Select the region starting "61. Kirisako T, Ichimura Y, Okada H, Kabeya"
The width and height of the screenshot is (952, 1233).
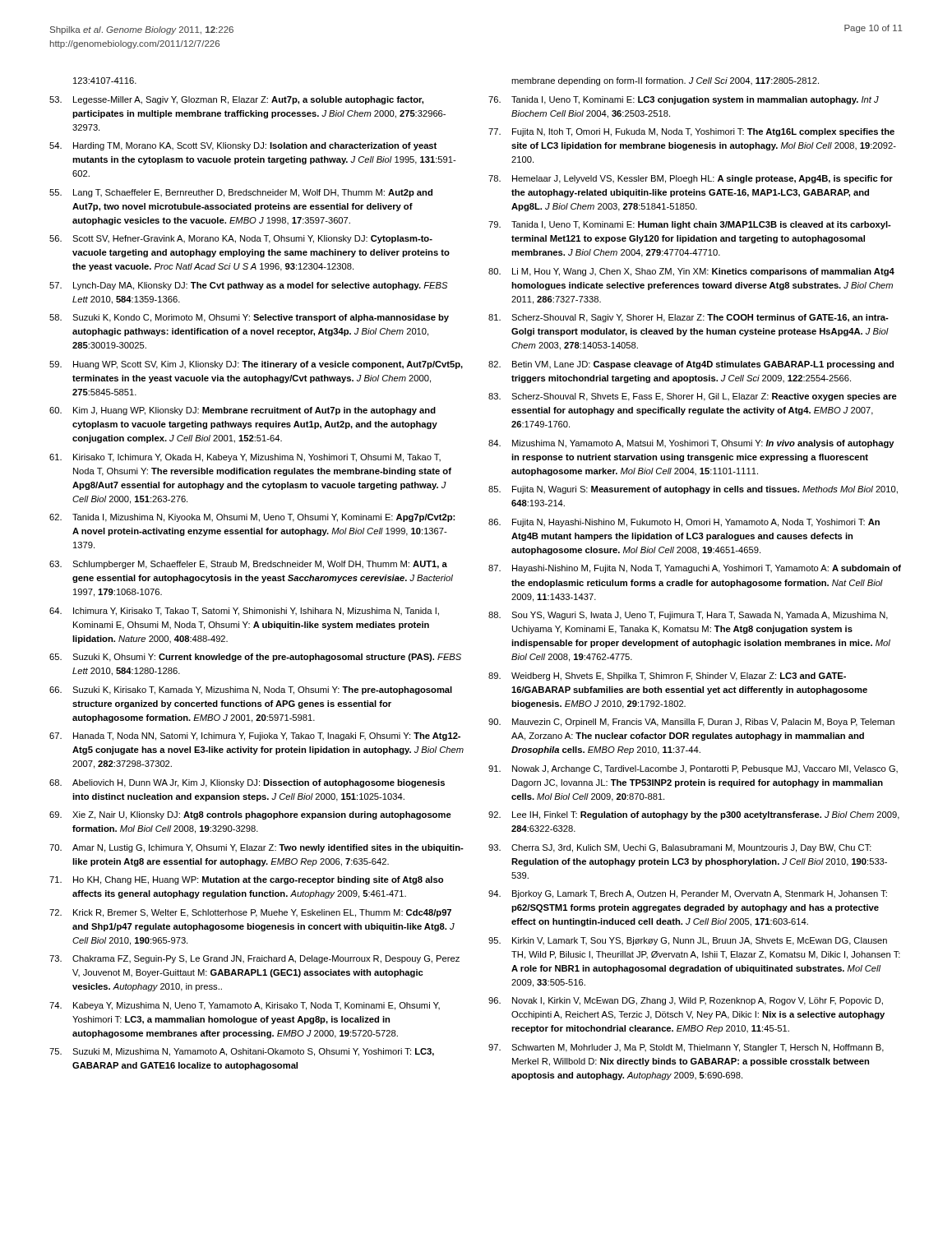(256, 478)
